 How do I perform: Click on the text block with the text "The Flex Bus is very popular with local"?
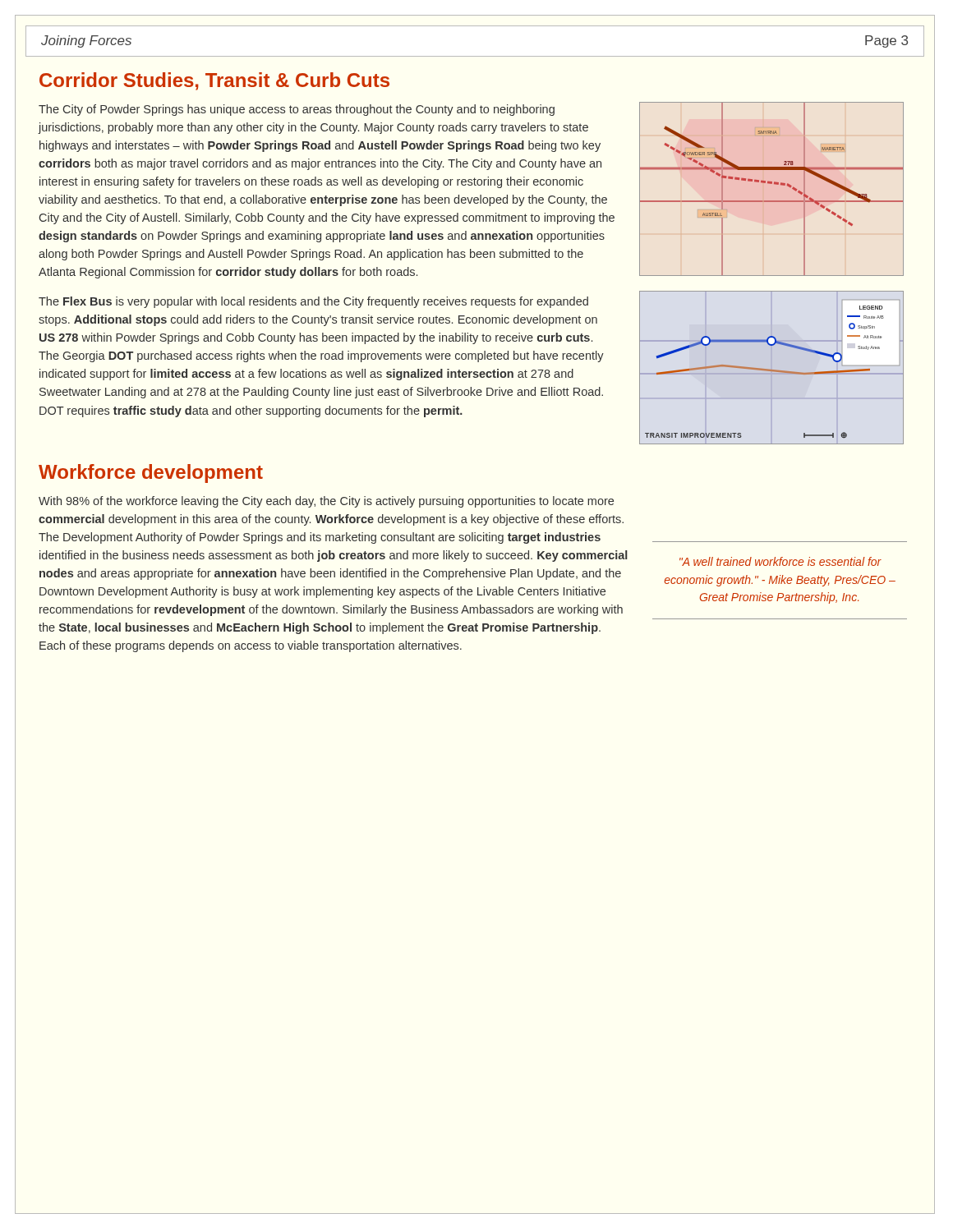click(321, 356)
